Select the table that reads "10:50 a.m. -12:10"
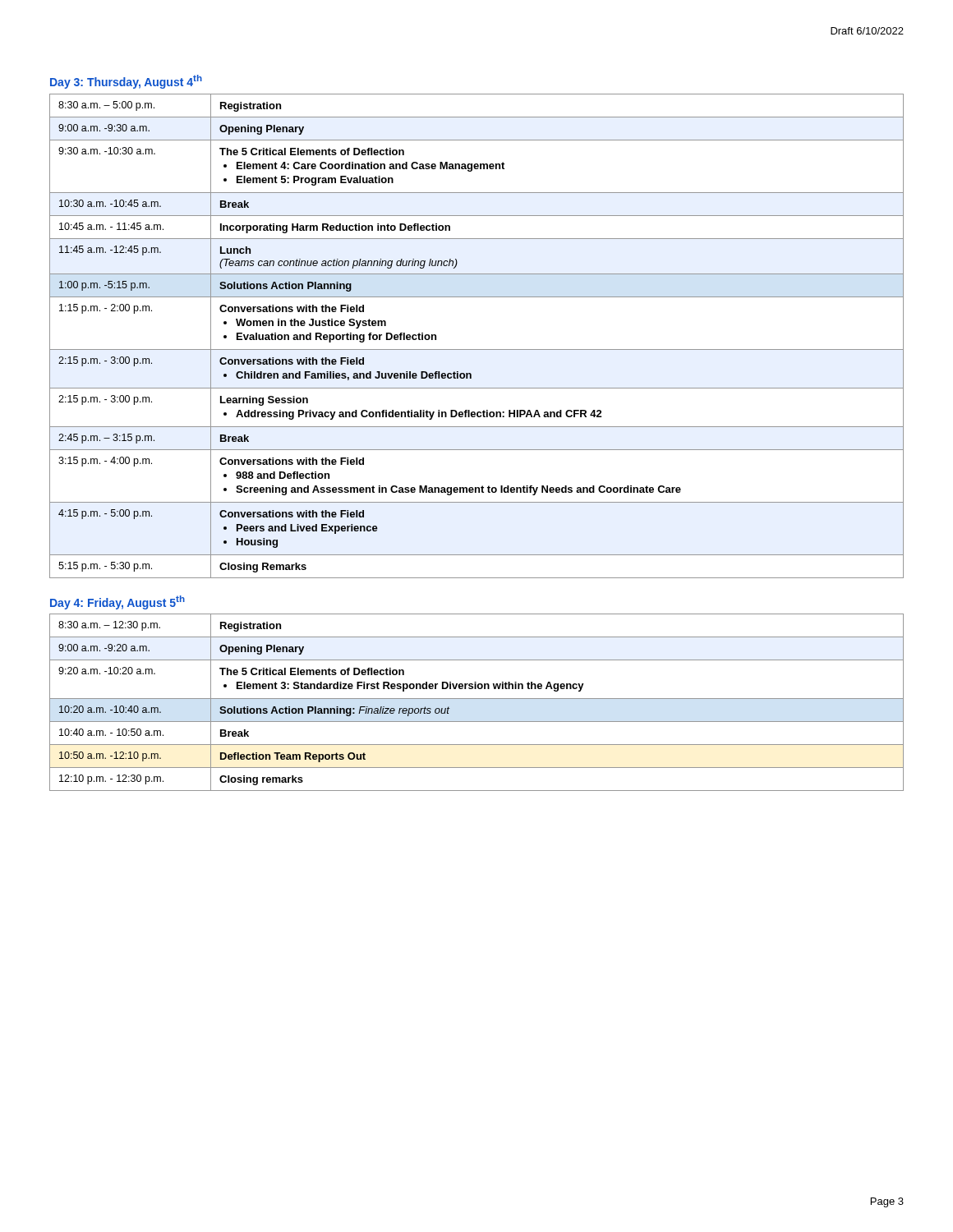The width and height of the screenshot is (953, 1232). (x=476, y=702)
